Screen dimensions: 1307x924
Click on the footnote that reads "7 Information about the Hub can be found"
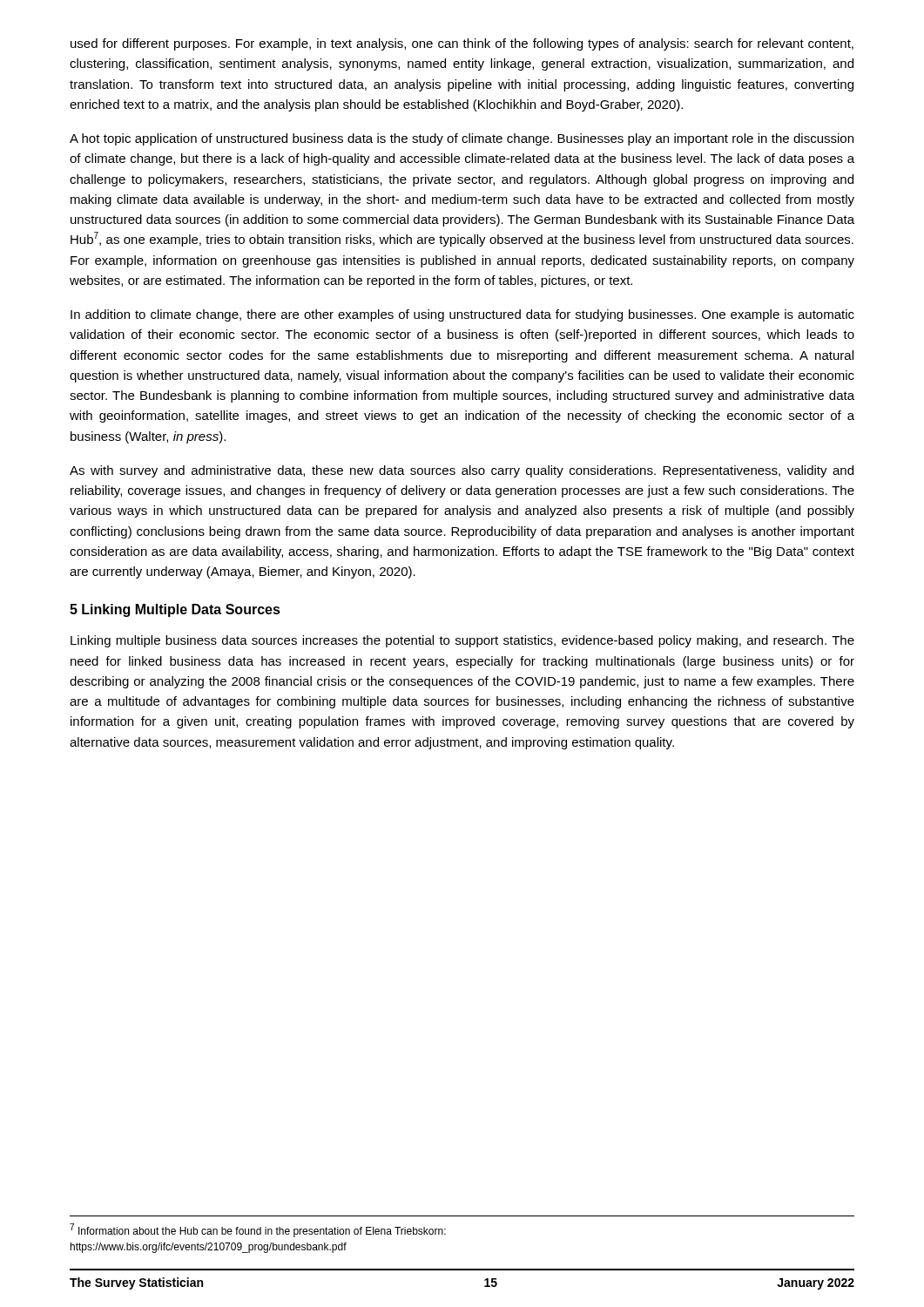pos(258,1238)
